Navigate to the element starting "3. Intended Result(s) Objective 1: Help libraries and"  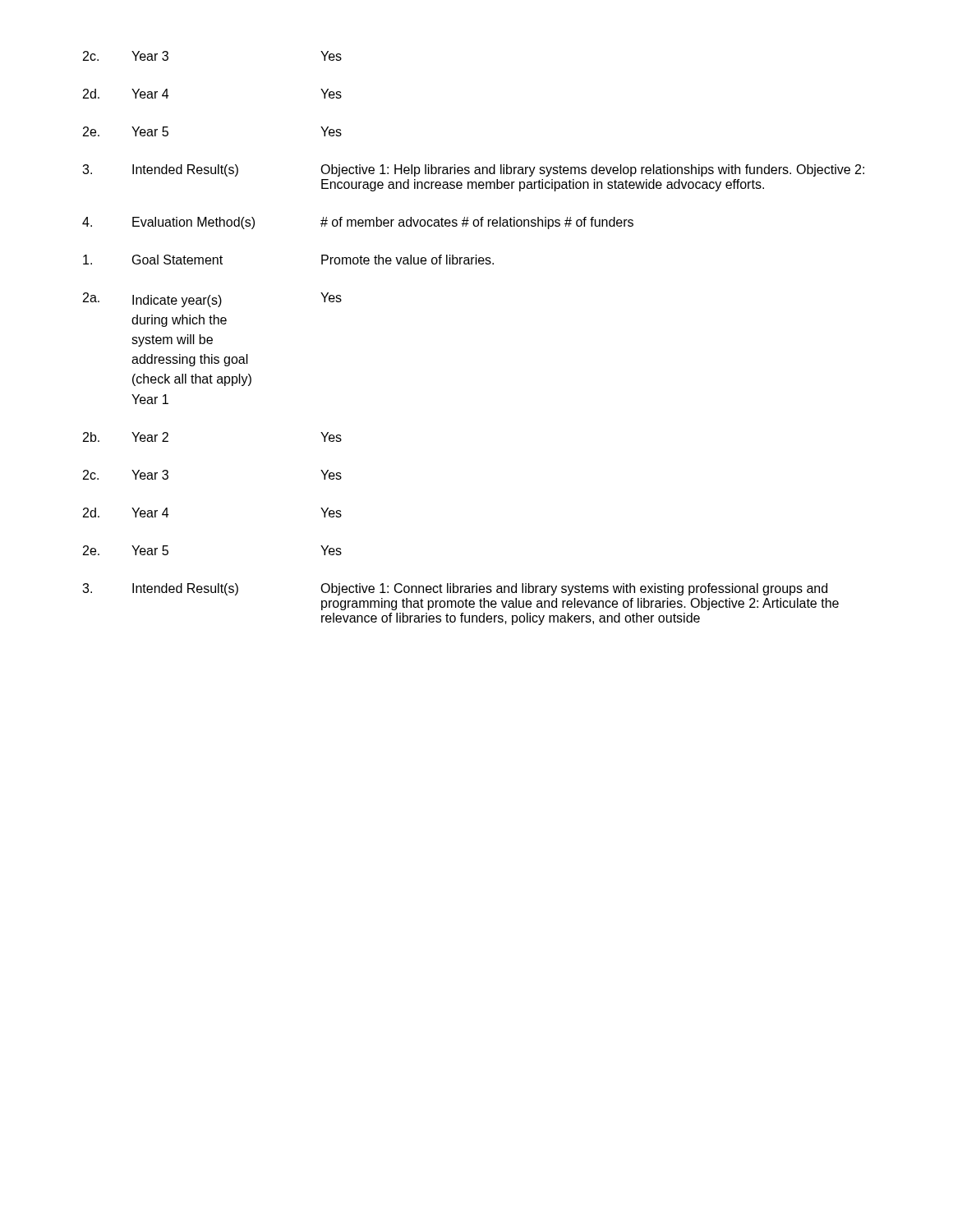tap(485, 177)
